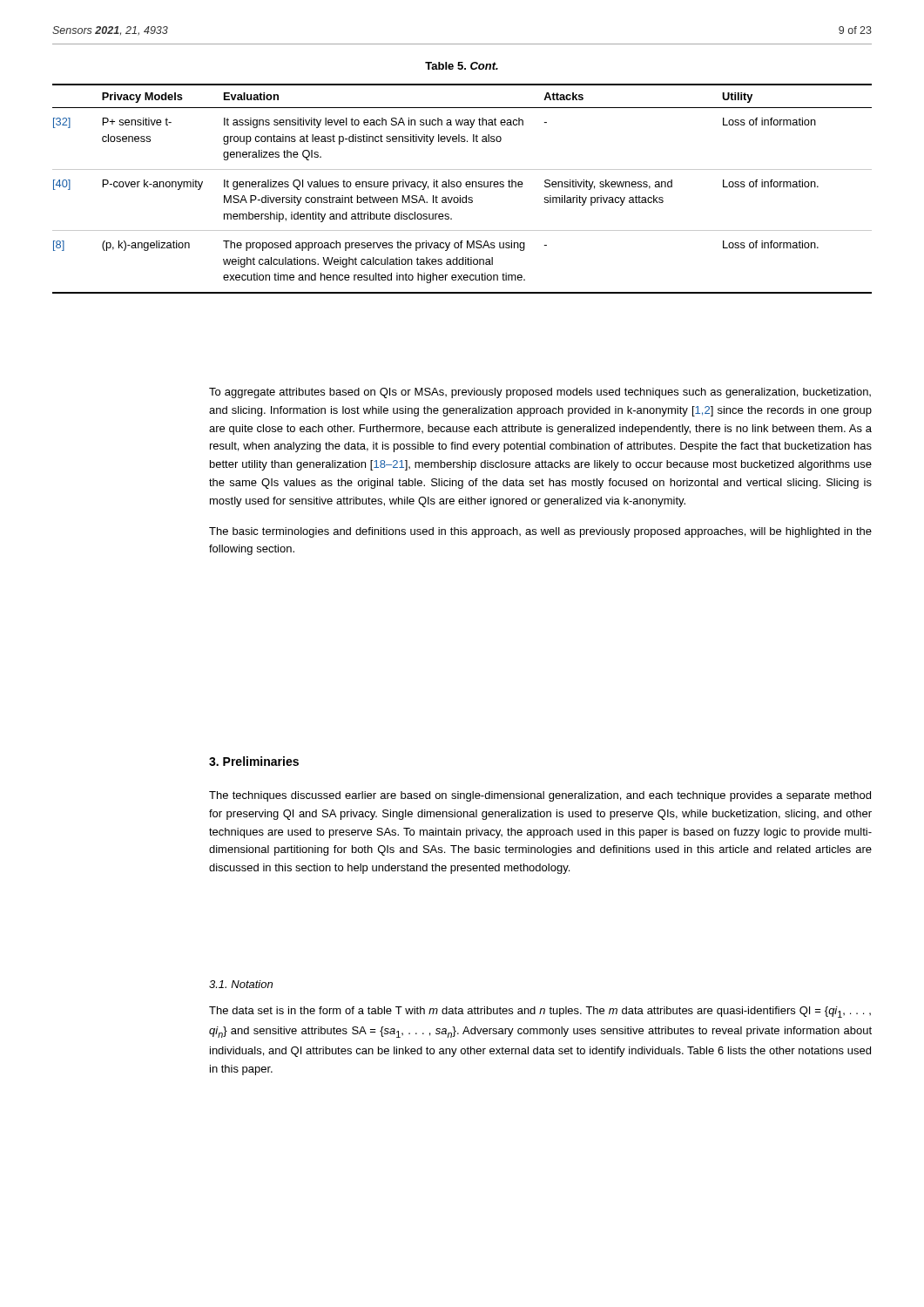Find the region starting "3. Preliminaries"
Screen dimensions: 1307x924
254,762
